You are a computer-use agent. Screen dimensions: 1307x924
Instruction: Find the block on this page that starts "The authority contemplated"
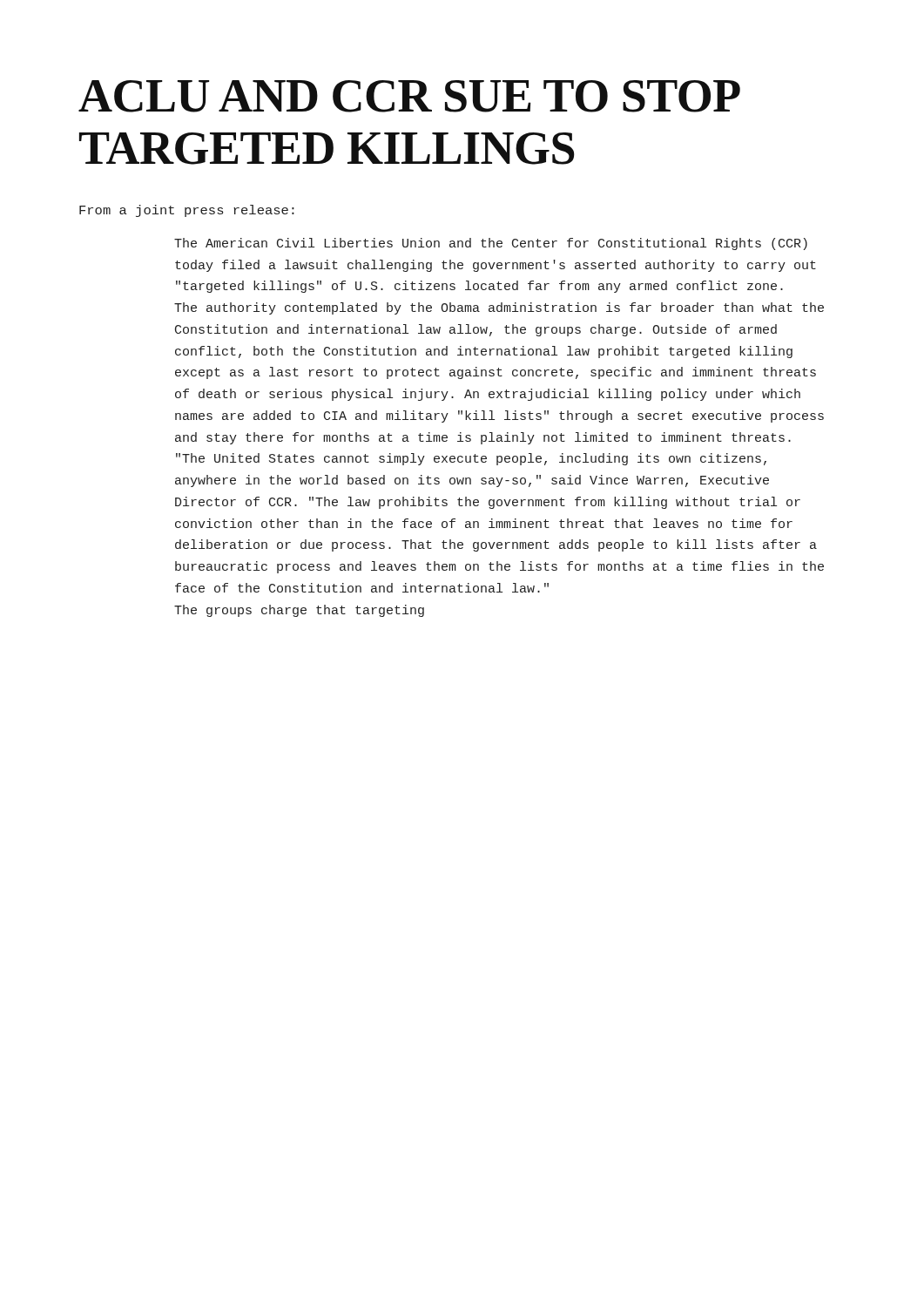coord(501,375)
